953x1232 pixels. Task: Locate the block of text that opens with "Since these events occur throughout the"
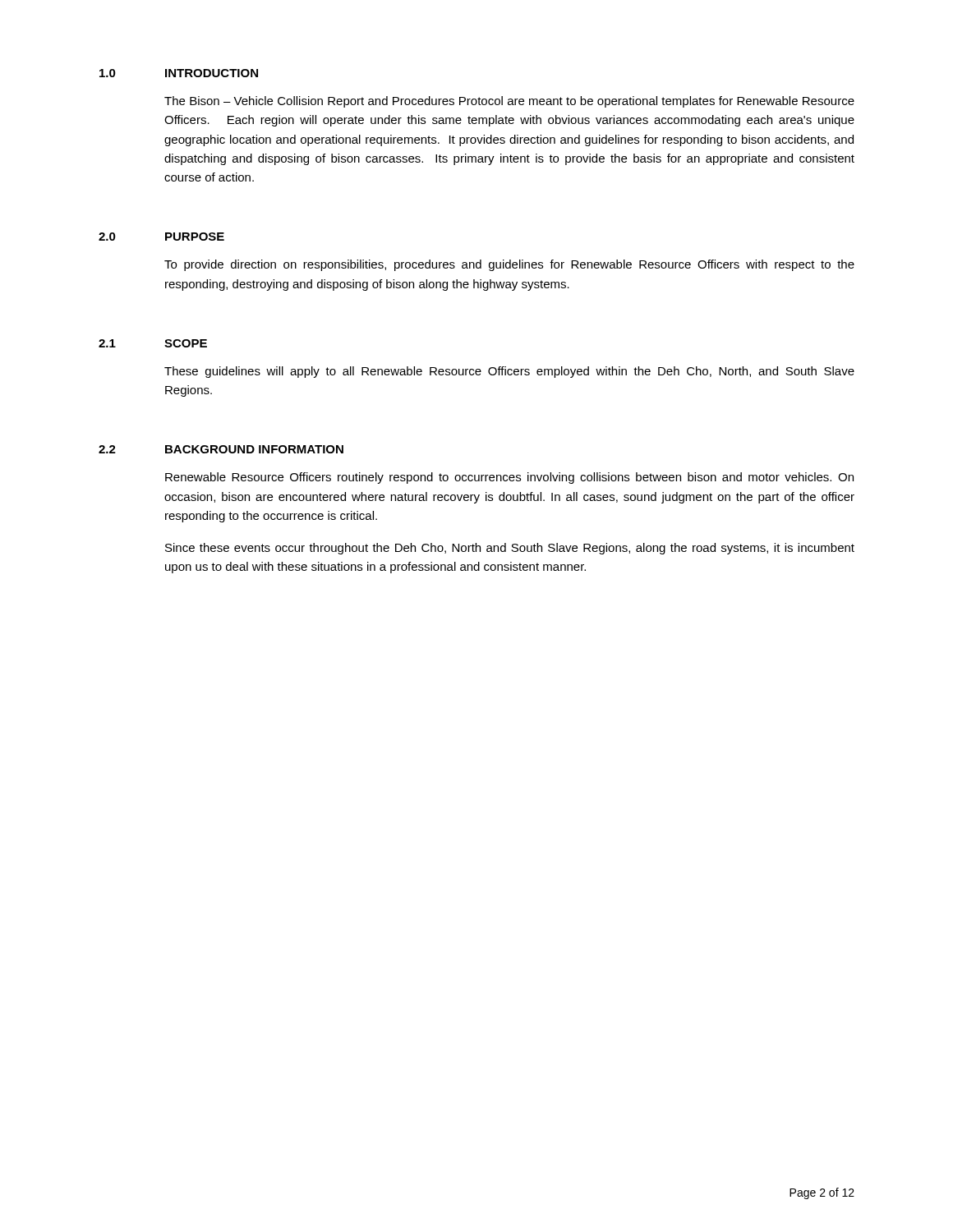[509, 557]
